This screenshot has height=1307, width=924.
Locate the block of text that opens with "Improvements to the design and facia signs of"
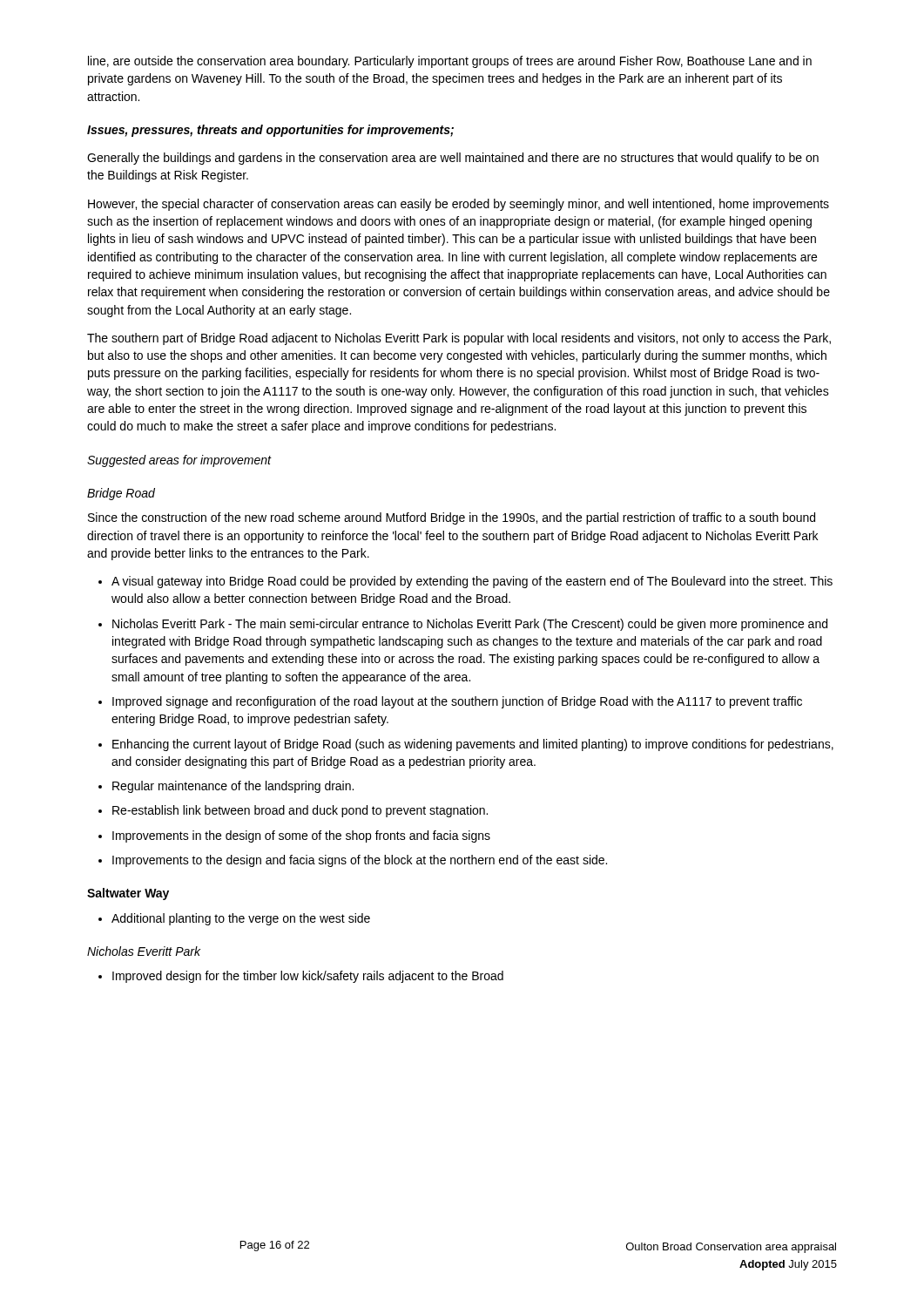(x=462, y=860)
